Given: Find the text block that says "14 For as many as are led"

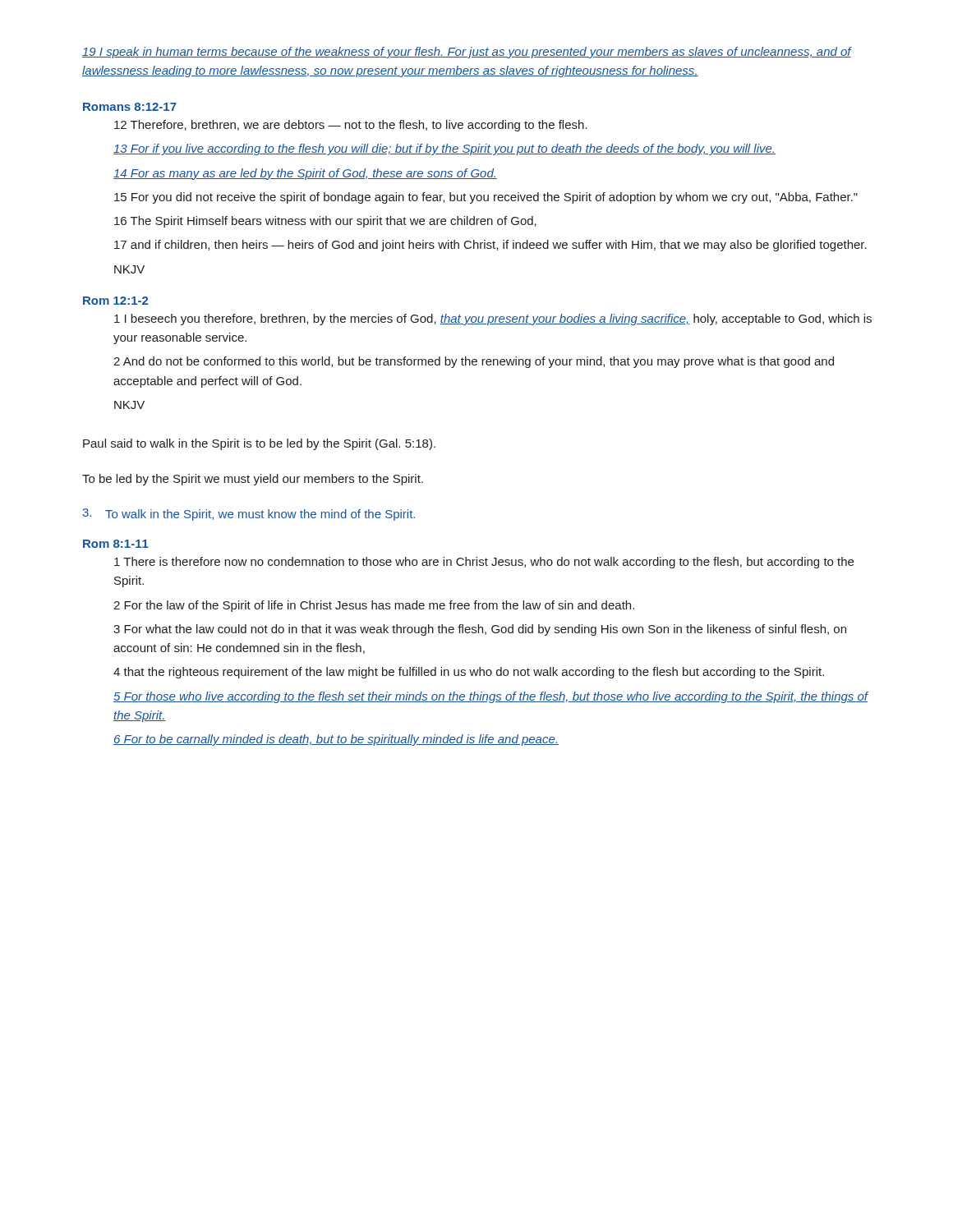Looking at the screenshot, I should 305,172.
